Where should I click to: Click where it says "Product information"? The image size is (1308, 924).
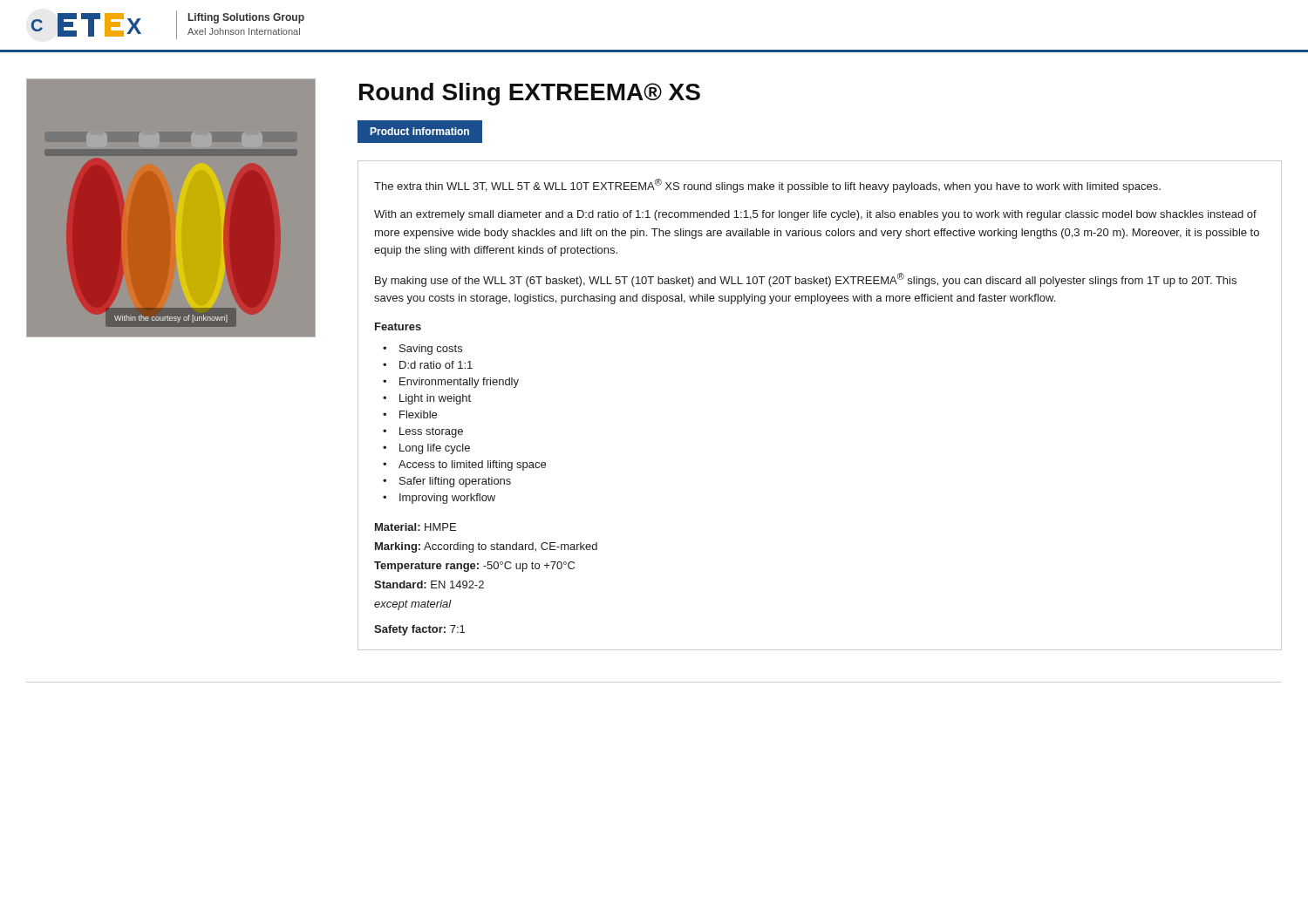(420, 132)
